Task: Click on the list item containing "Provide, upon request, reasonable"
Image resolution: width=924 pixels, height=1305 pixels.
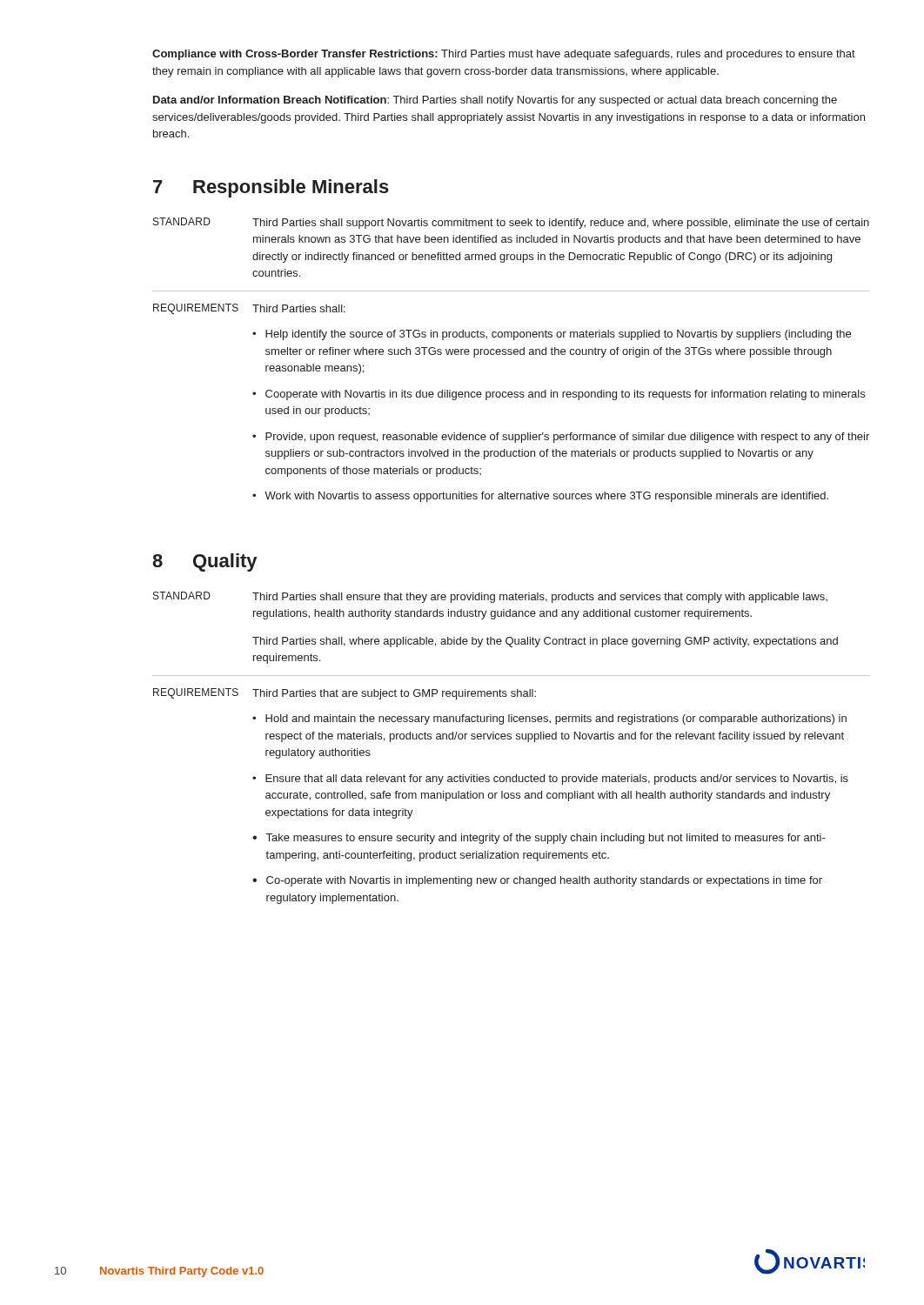Action: [567, 453]
